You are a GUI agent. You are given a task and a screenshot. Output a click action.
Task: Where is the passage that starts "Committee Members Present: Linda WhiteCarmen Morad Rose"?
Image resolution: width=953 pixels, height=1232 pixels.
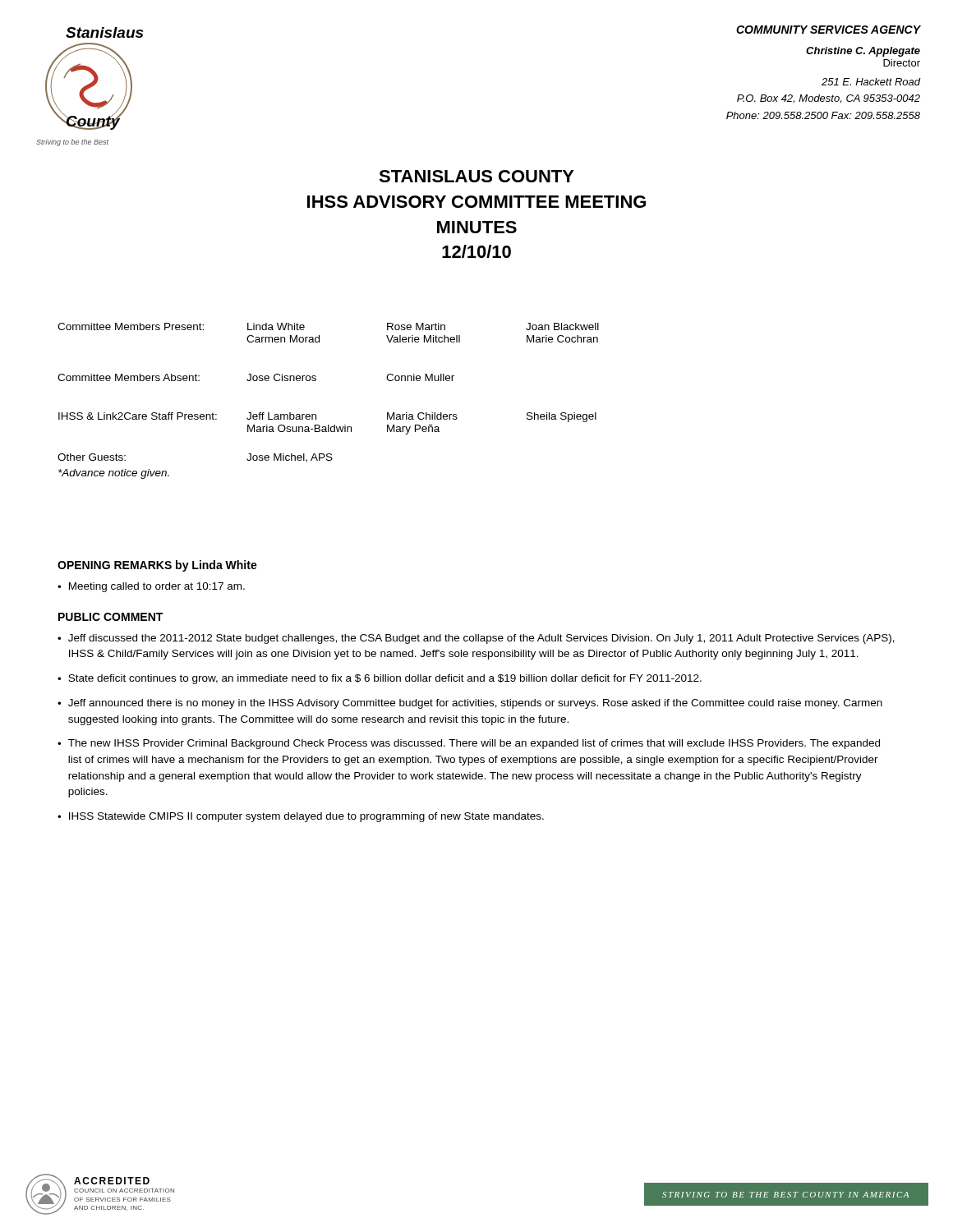pyautogui.click(x=134, y=326)
